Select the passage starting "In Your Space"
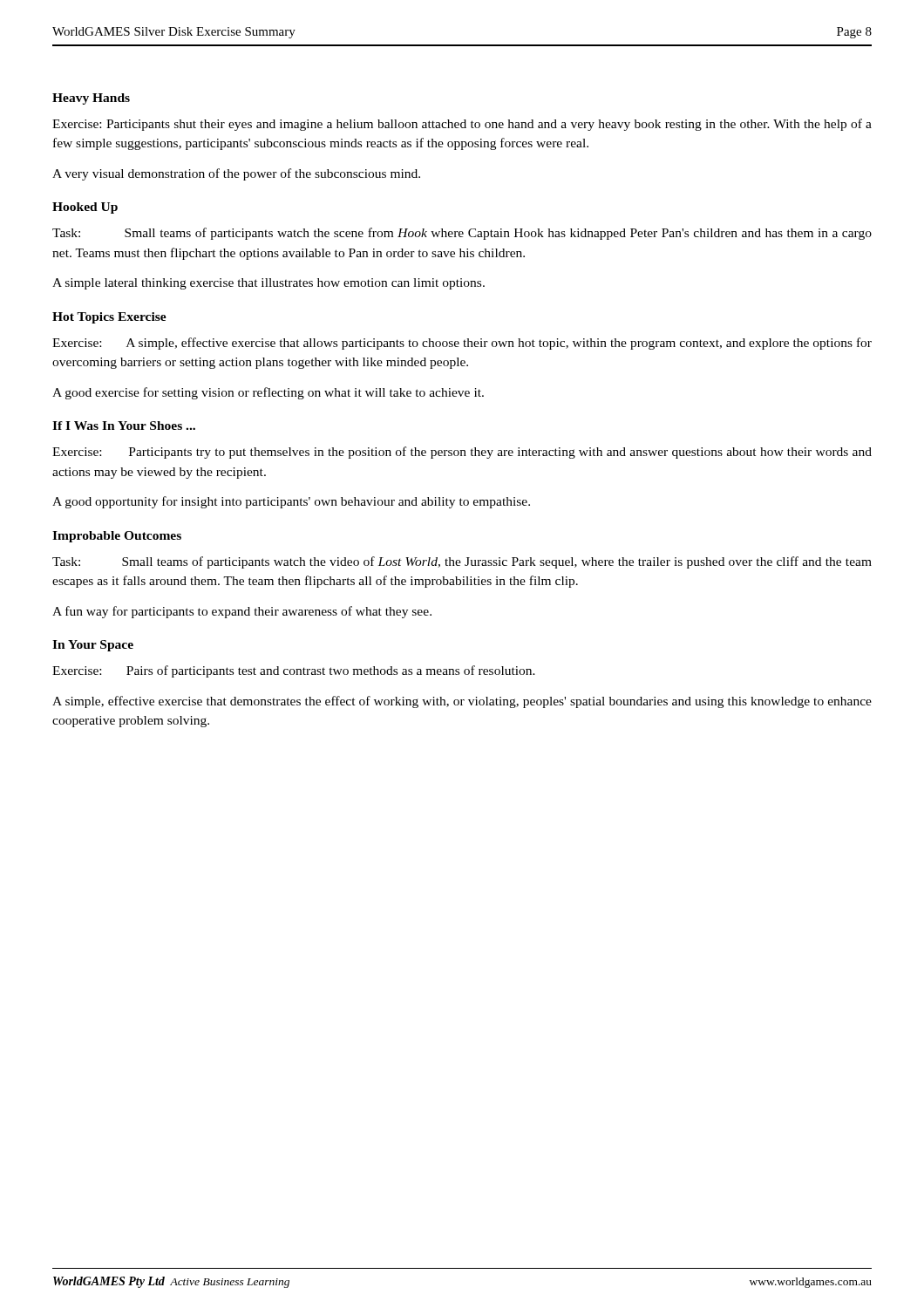Viewport: 924px width, 1308px height. 93,644
